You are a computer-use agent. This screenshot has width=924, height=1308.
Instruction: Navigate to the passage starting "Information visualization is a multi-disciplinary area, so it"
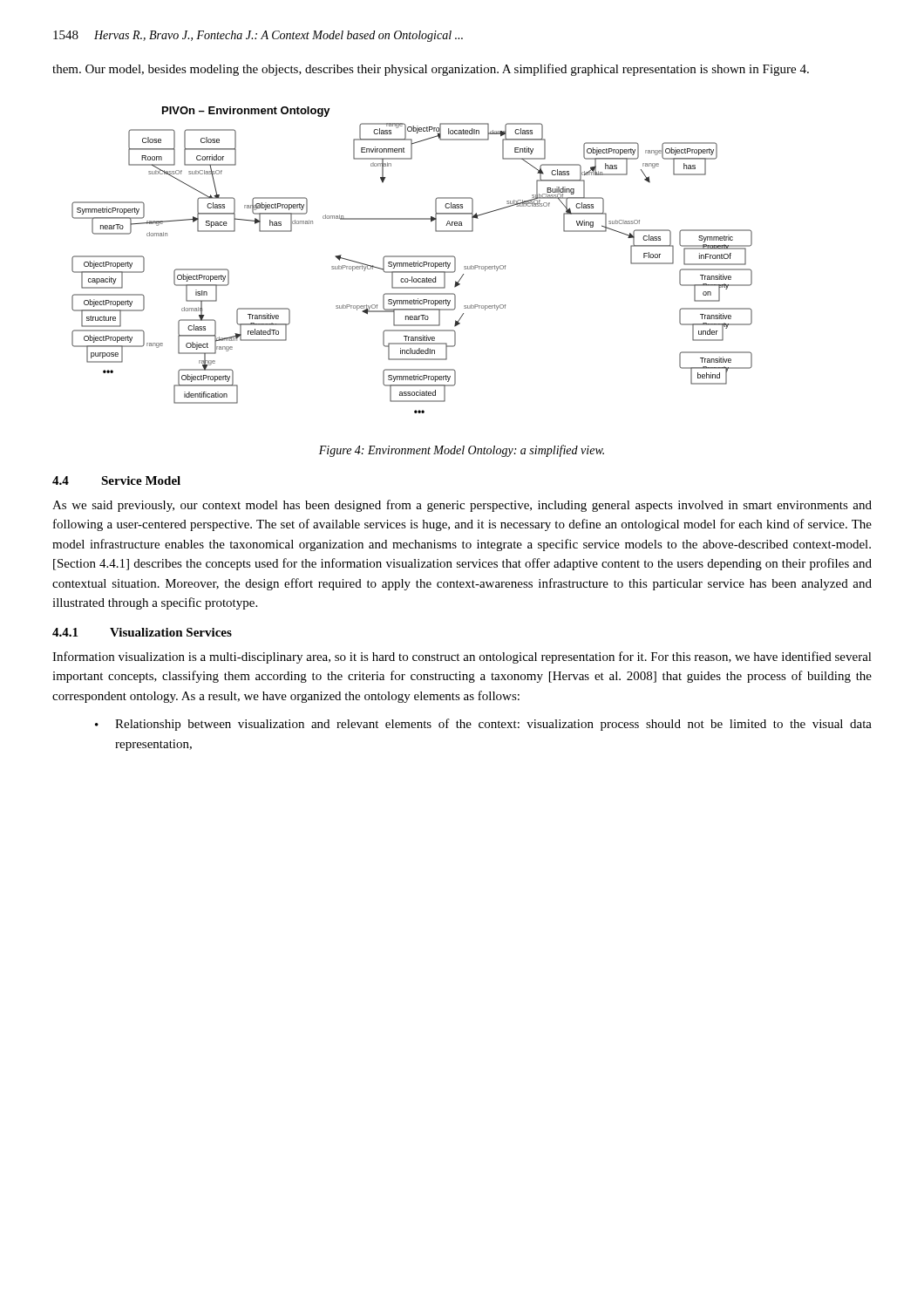(462, 676)
